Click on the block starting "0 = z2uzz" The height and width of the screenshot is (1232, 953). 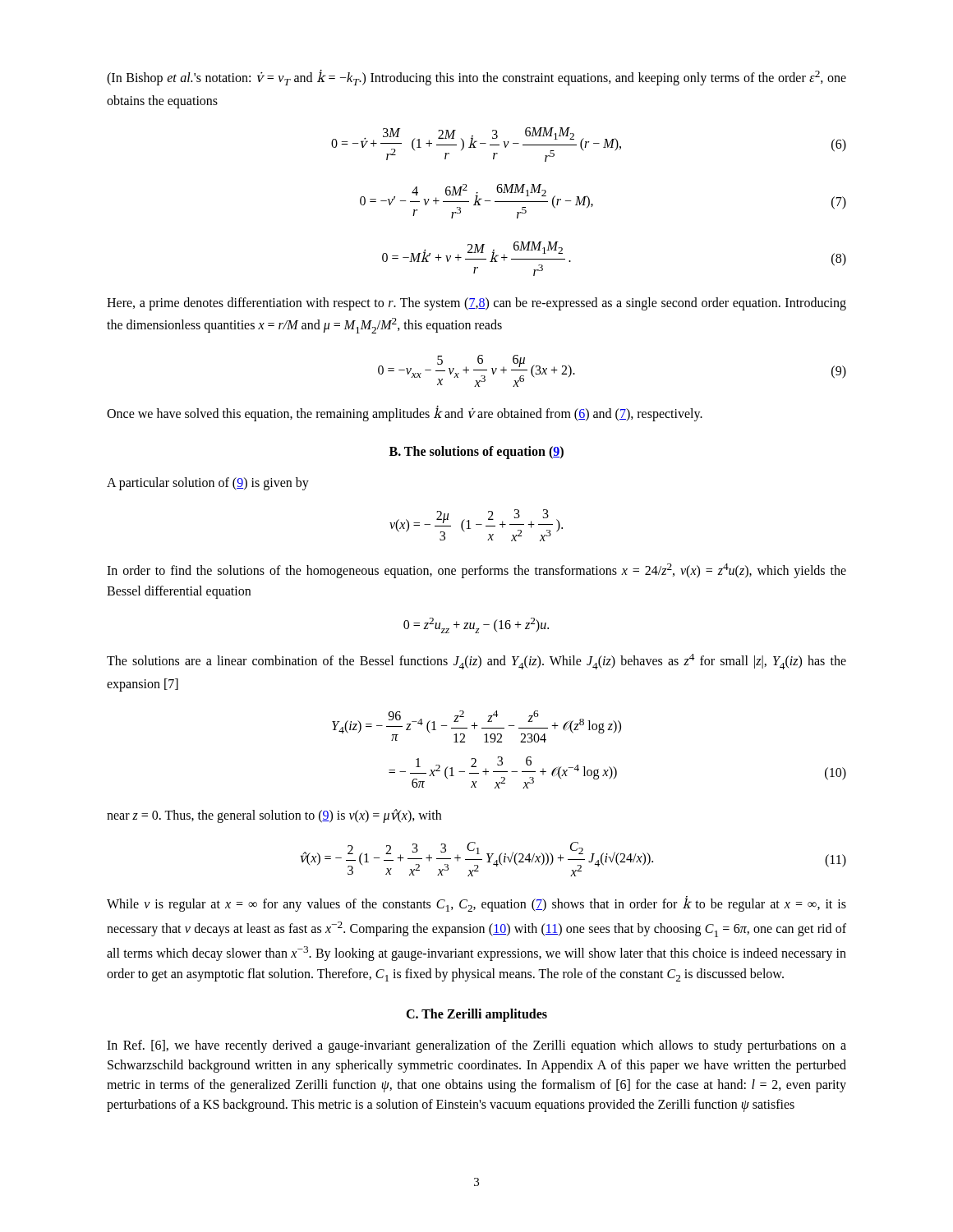476,625
